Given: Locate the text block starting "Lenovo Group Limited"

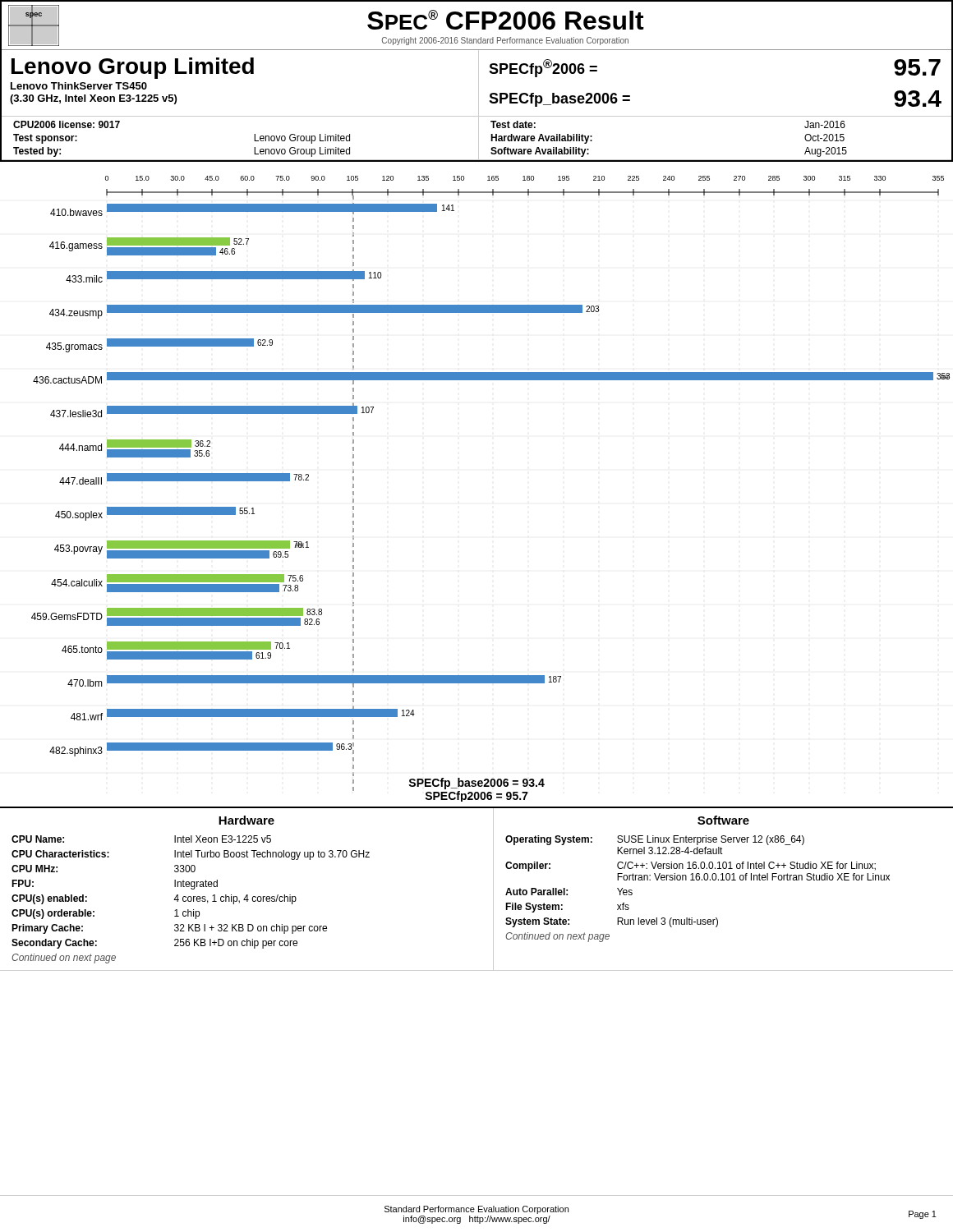Looking at the screenshot, I should point(133,66).
